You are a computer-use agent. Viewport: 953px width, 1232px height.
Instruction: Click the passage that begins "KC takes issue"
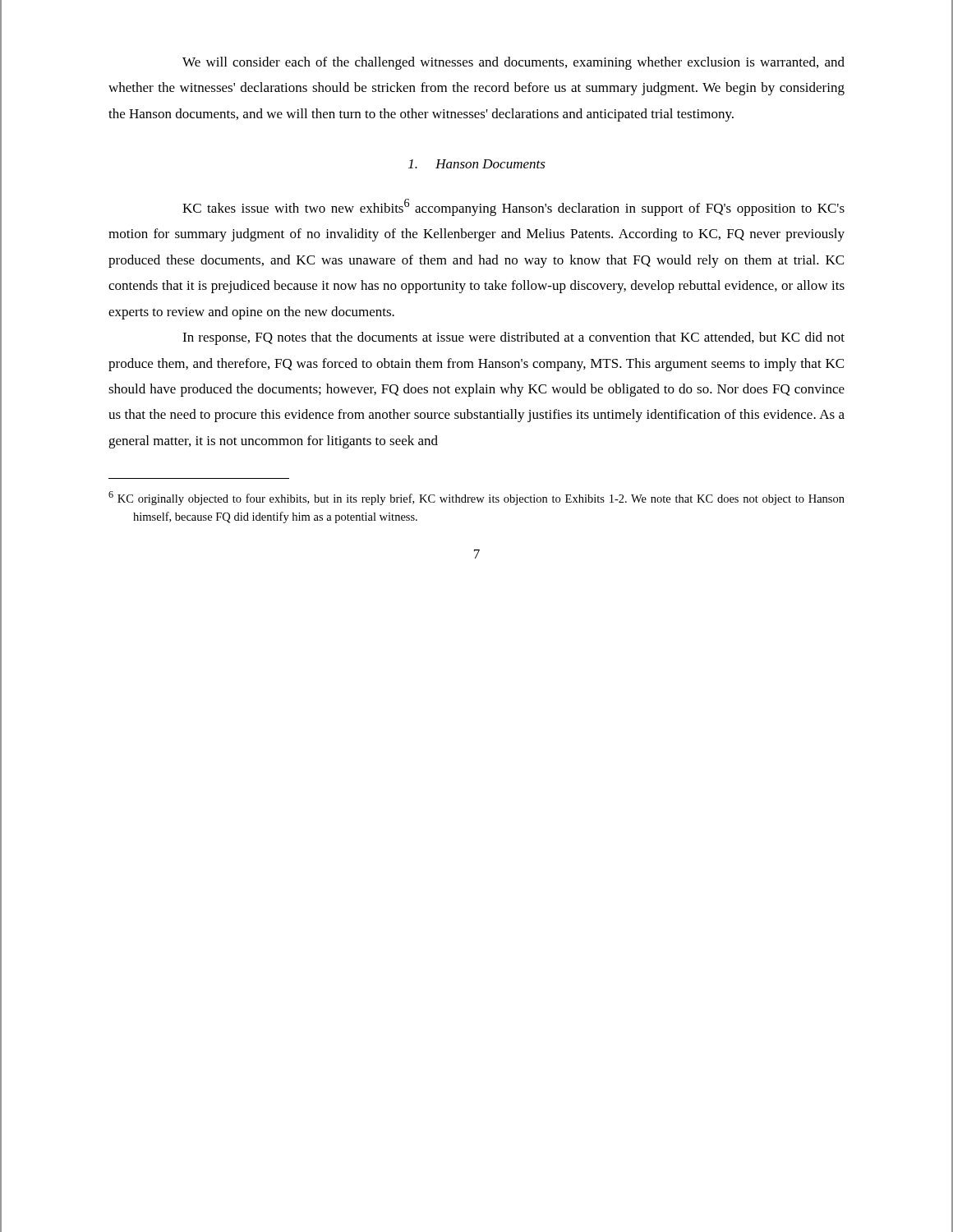(476, 258)
